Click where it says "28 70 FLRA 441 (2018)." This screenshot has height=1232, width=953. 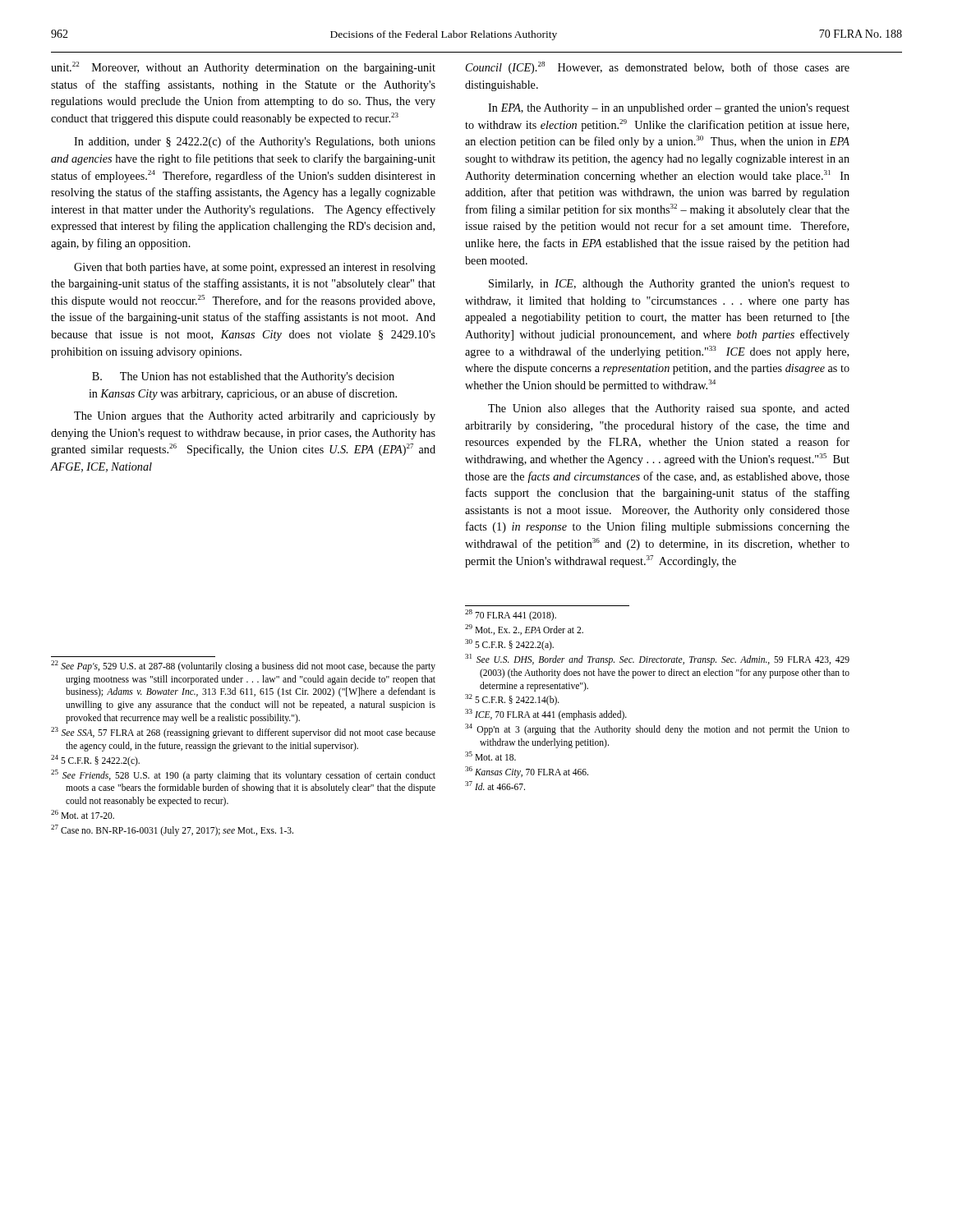(511, 615)
